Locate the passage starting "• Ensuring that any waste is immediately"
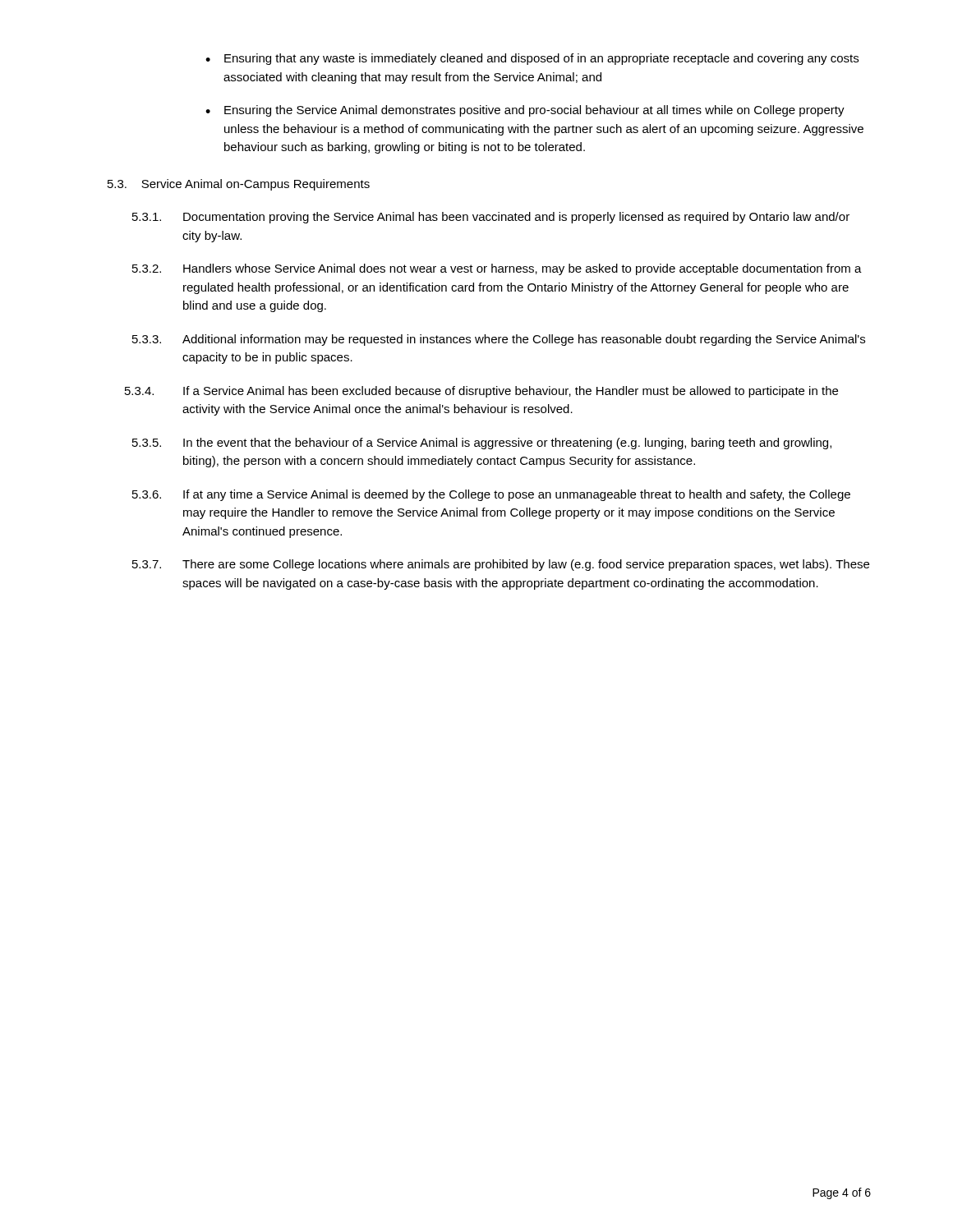The width and height of the screenshot is (953, 1232). pos(538,68)
